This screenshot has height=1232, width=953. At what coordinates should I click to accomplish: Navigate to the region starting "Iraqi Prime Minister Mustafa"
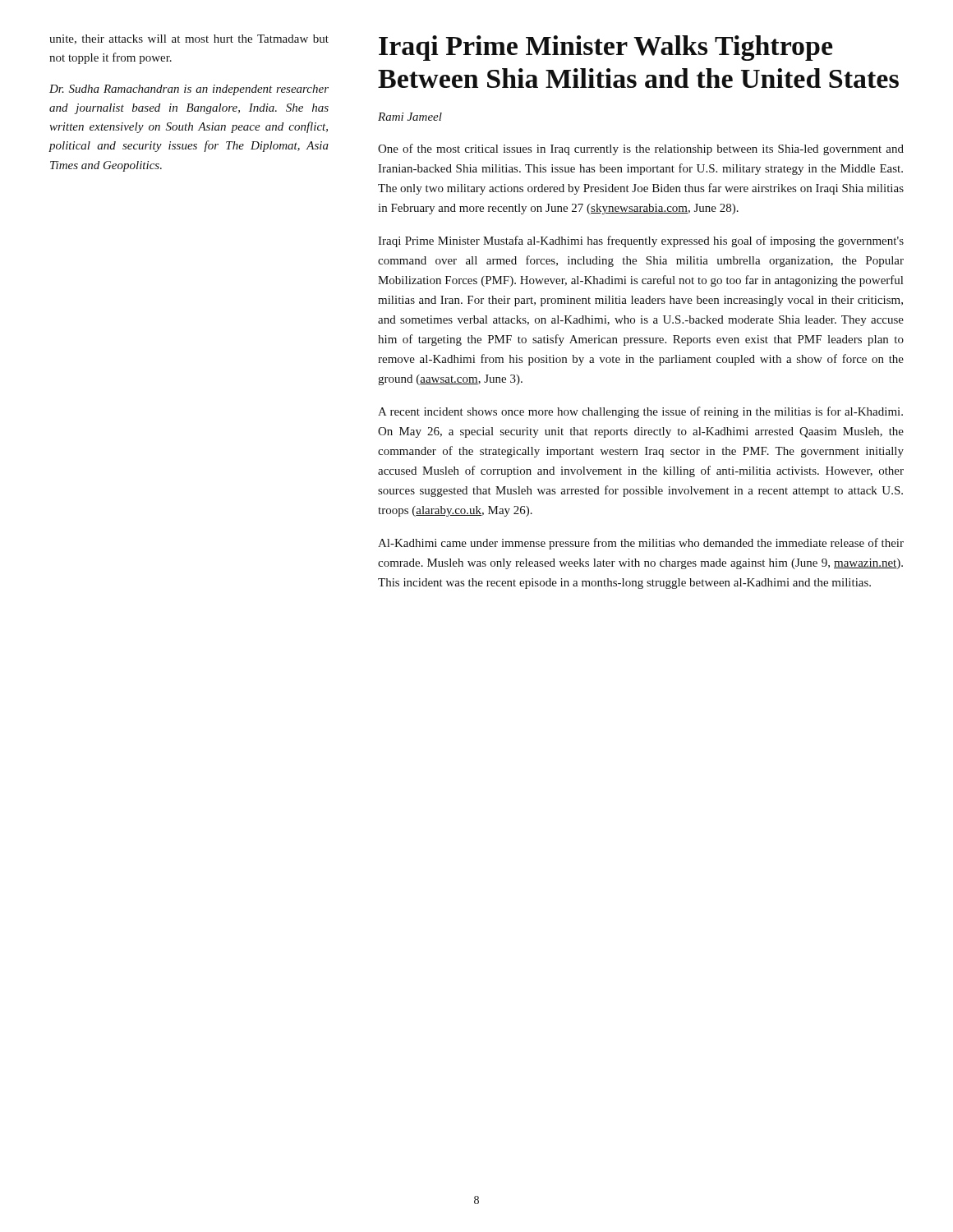coord(641,310)
